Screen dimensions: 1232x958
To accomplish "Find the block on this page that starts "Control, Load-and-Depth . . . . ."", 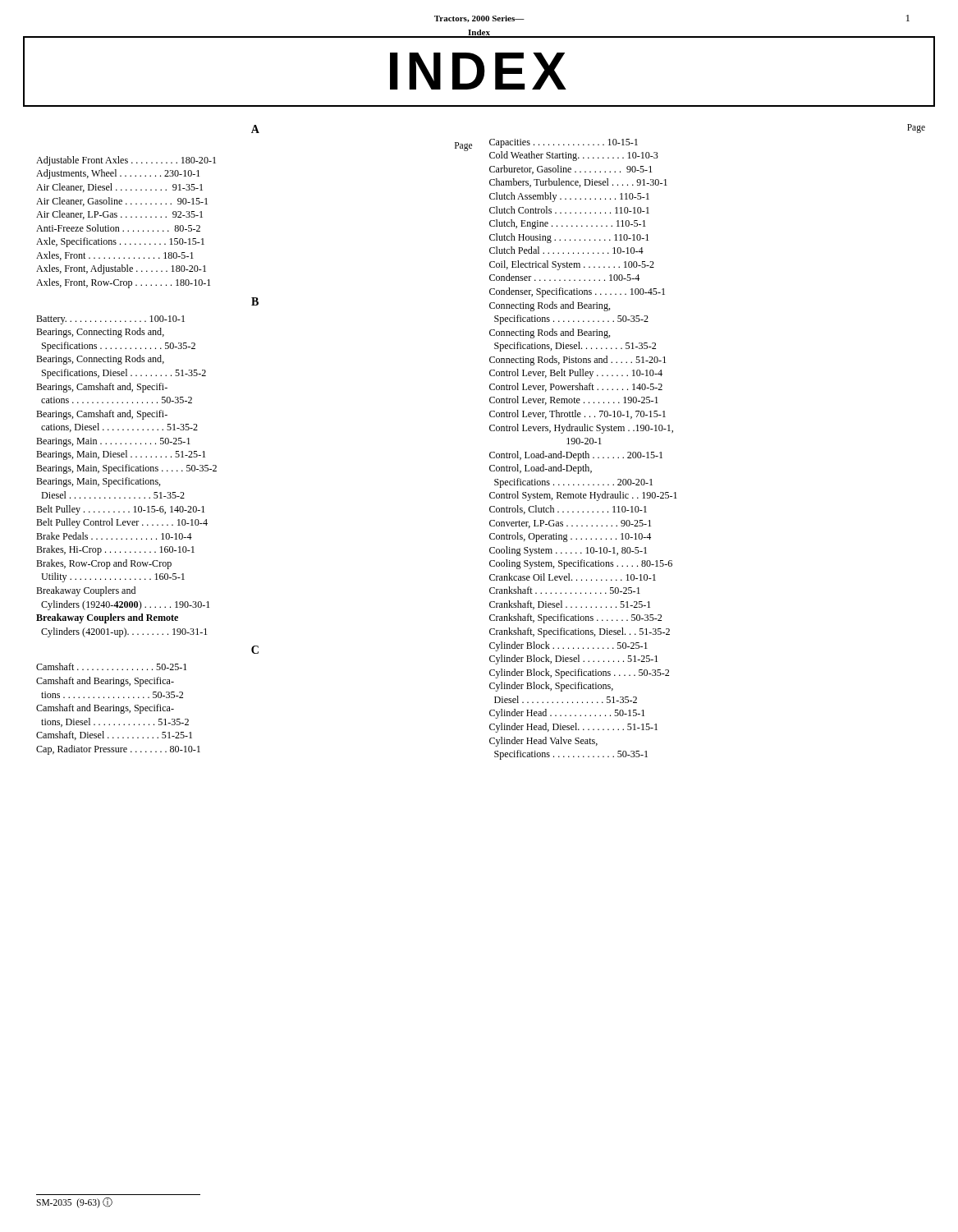I will click(x=576, y=455).
